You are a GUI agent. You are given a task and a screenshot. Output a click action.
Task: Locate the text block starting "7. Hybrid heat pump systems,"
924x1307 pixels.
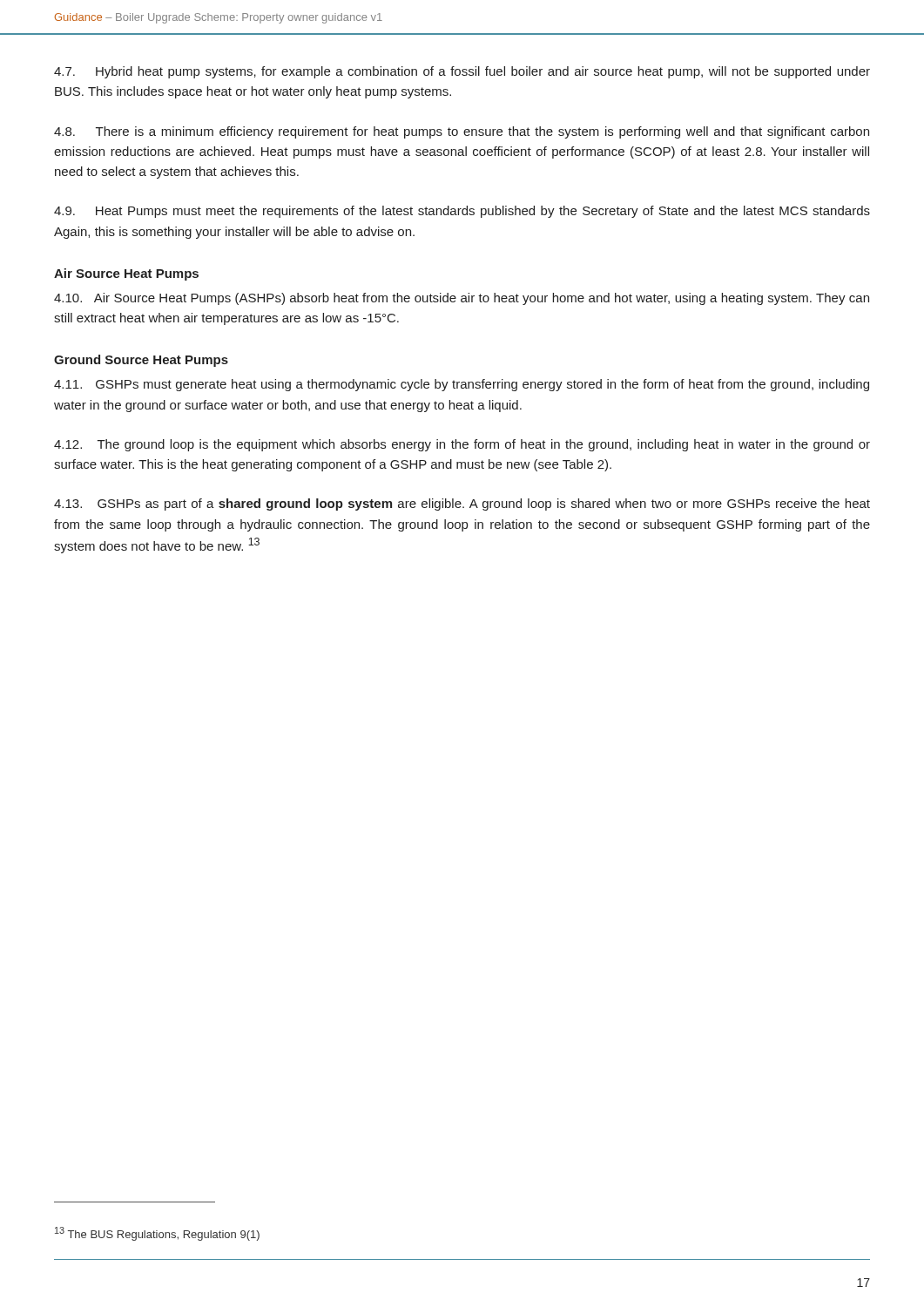[x=462, y=81]
